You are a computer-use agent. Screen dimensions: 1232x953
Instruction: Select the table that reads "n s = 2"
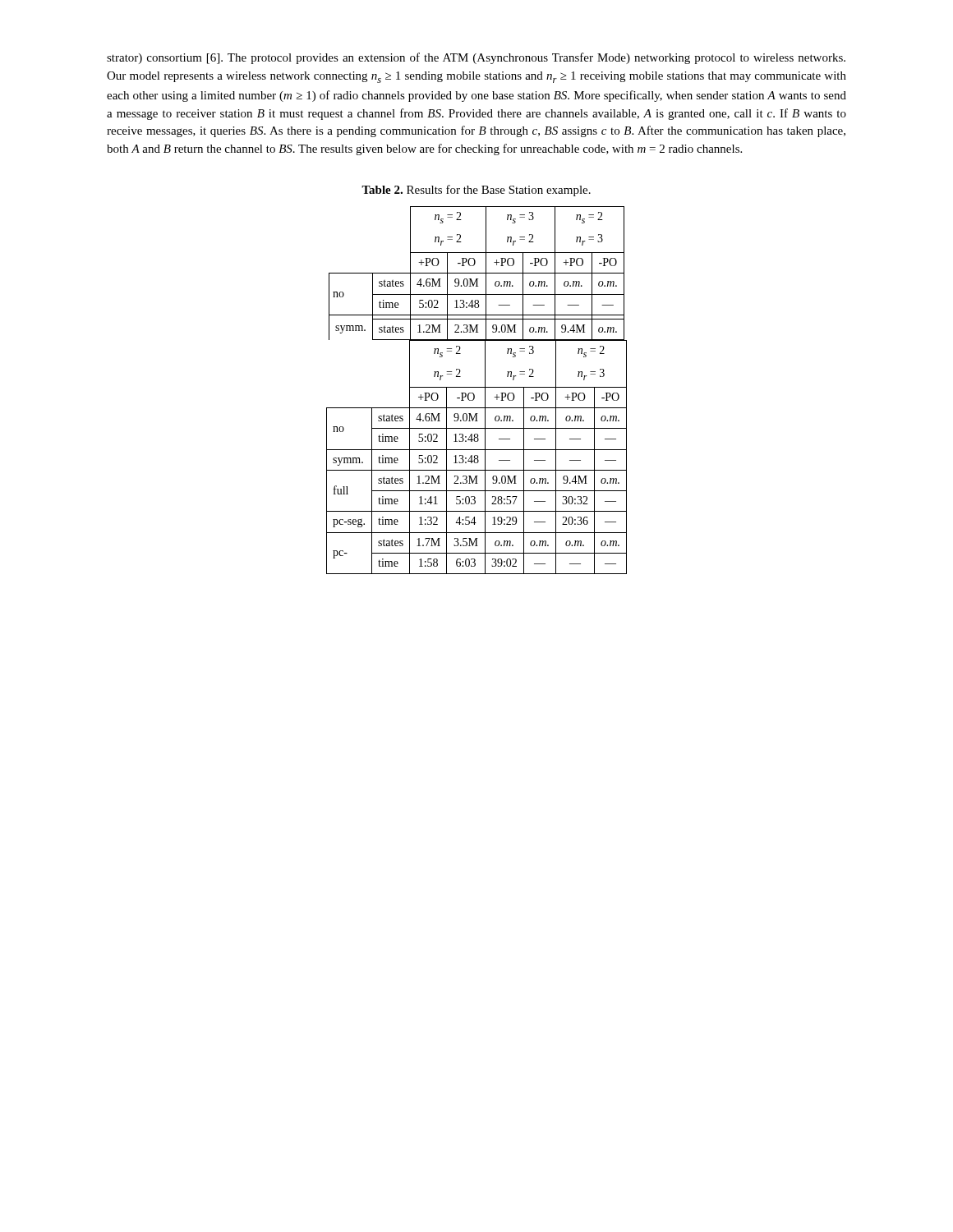476,390
